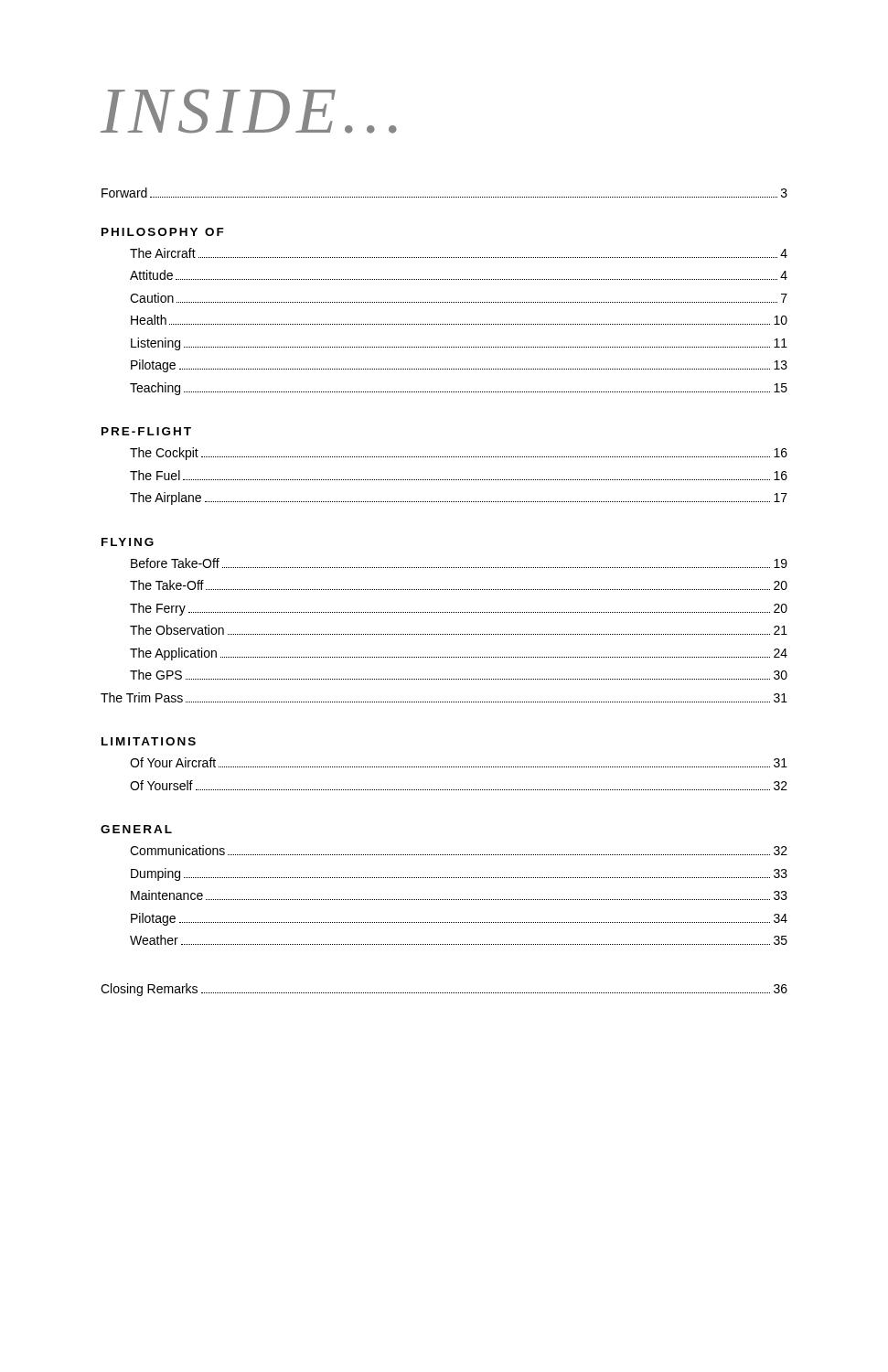Find "The Observation 21" on this page
888x1372 pixels.
[x=459, y=630]
